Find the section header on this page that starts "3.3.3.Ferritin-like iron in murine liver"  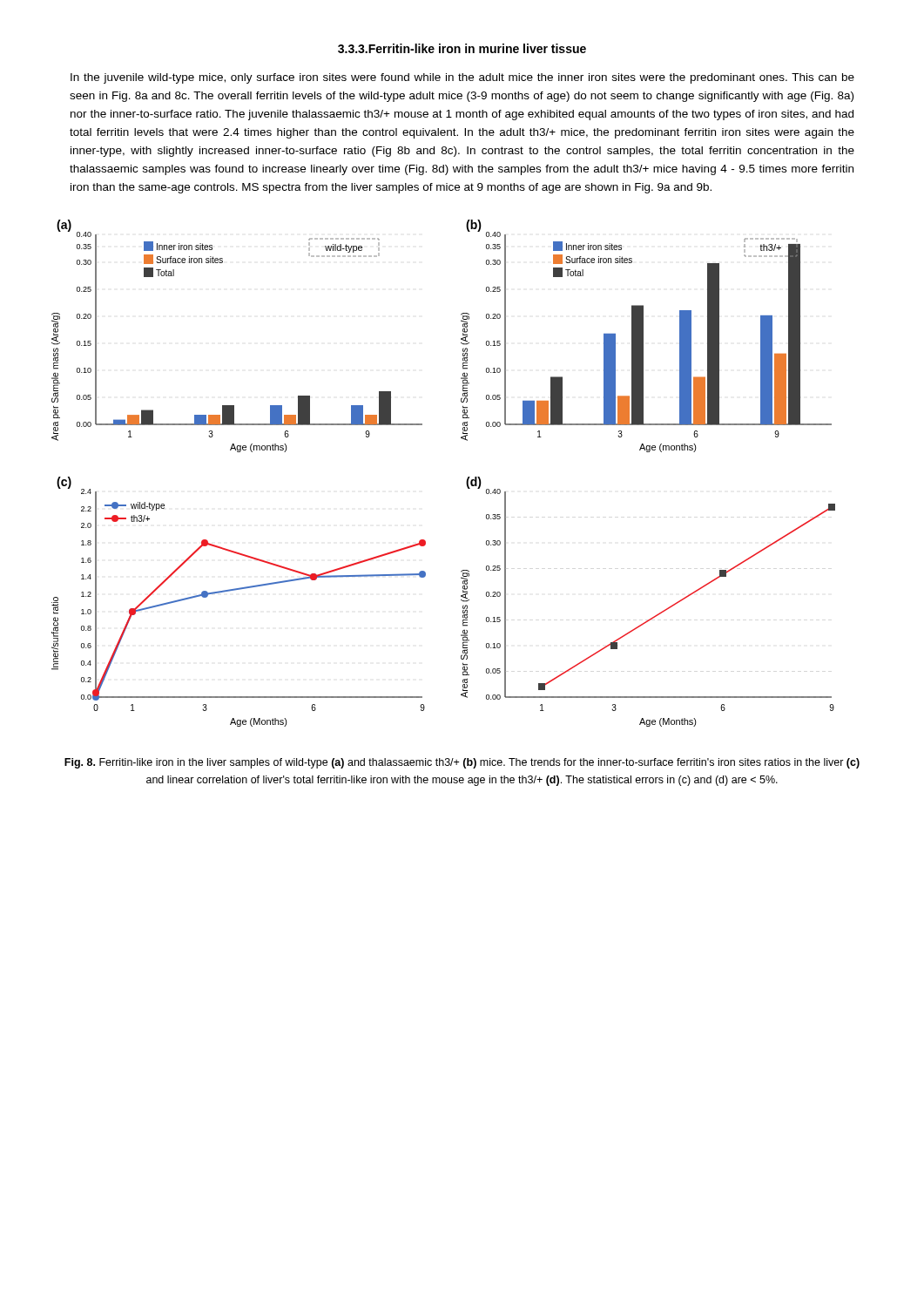click(x=462, y=49)
